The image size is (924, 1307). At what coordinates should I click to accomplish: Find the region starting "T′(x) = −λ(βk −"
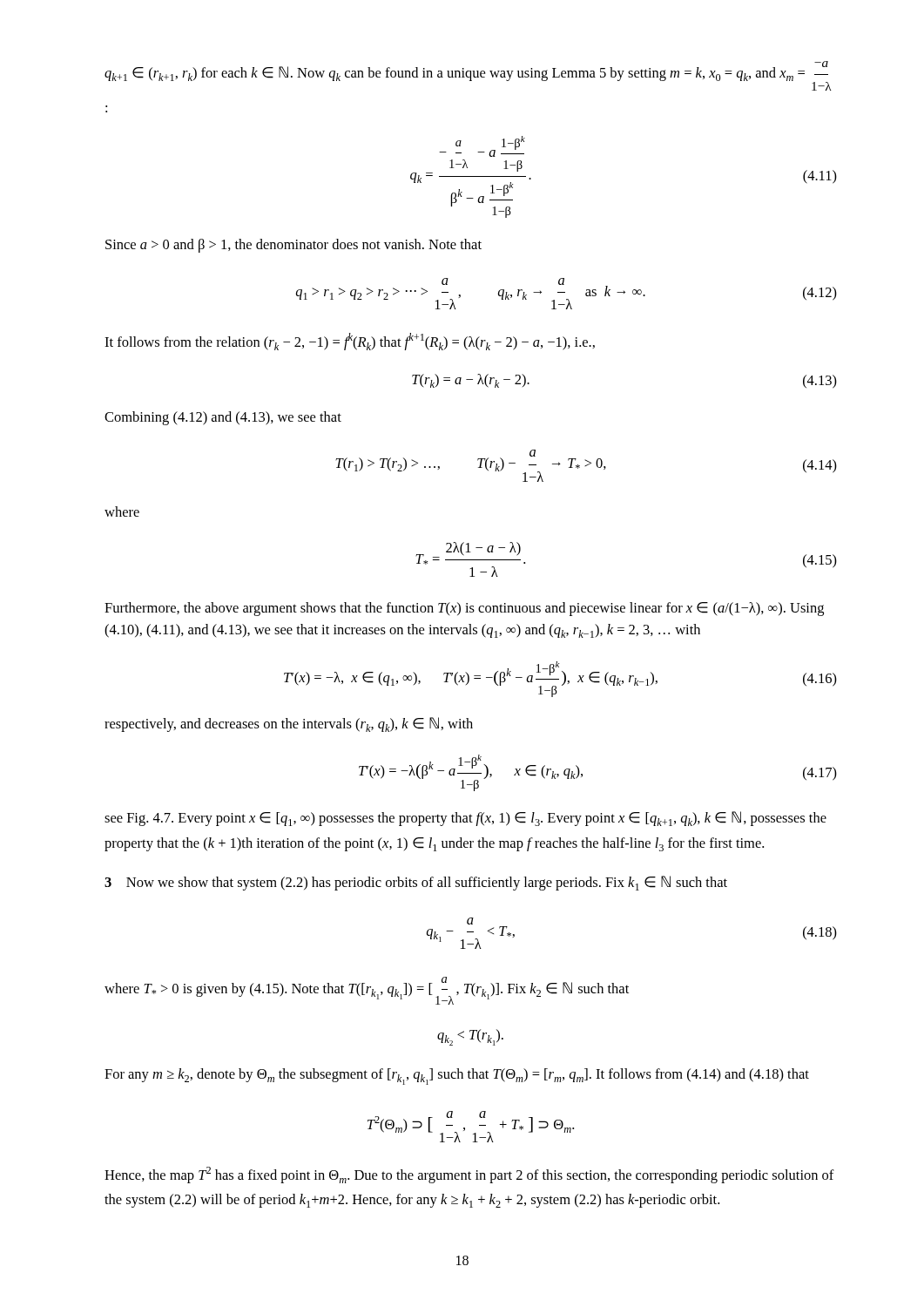597,772
